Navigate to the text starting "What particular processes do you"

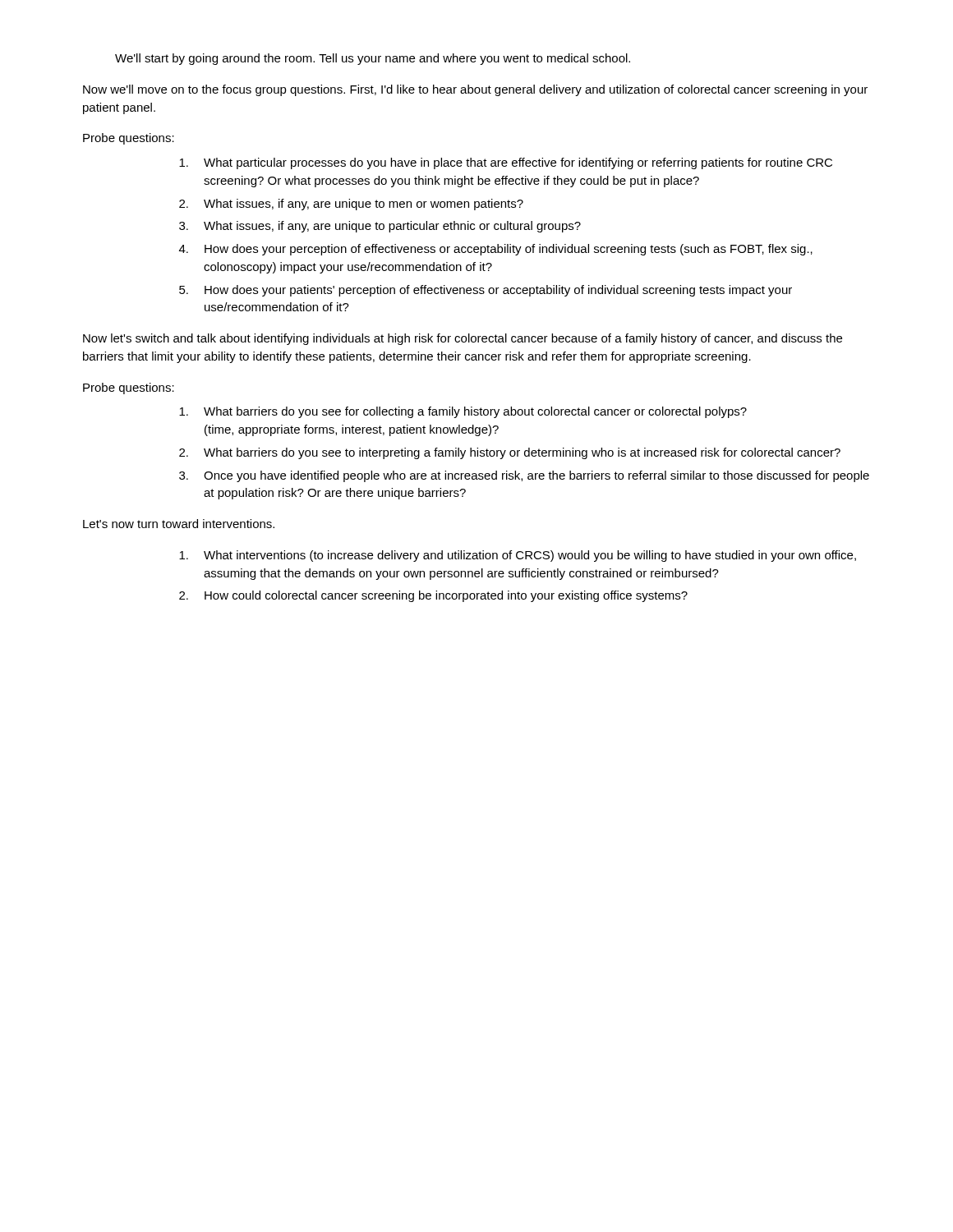[x=476, y=171]
